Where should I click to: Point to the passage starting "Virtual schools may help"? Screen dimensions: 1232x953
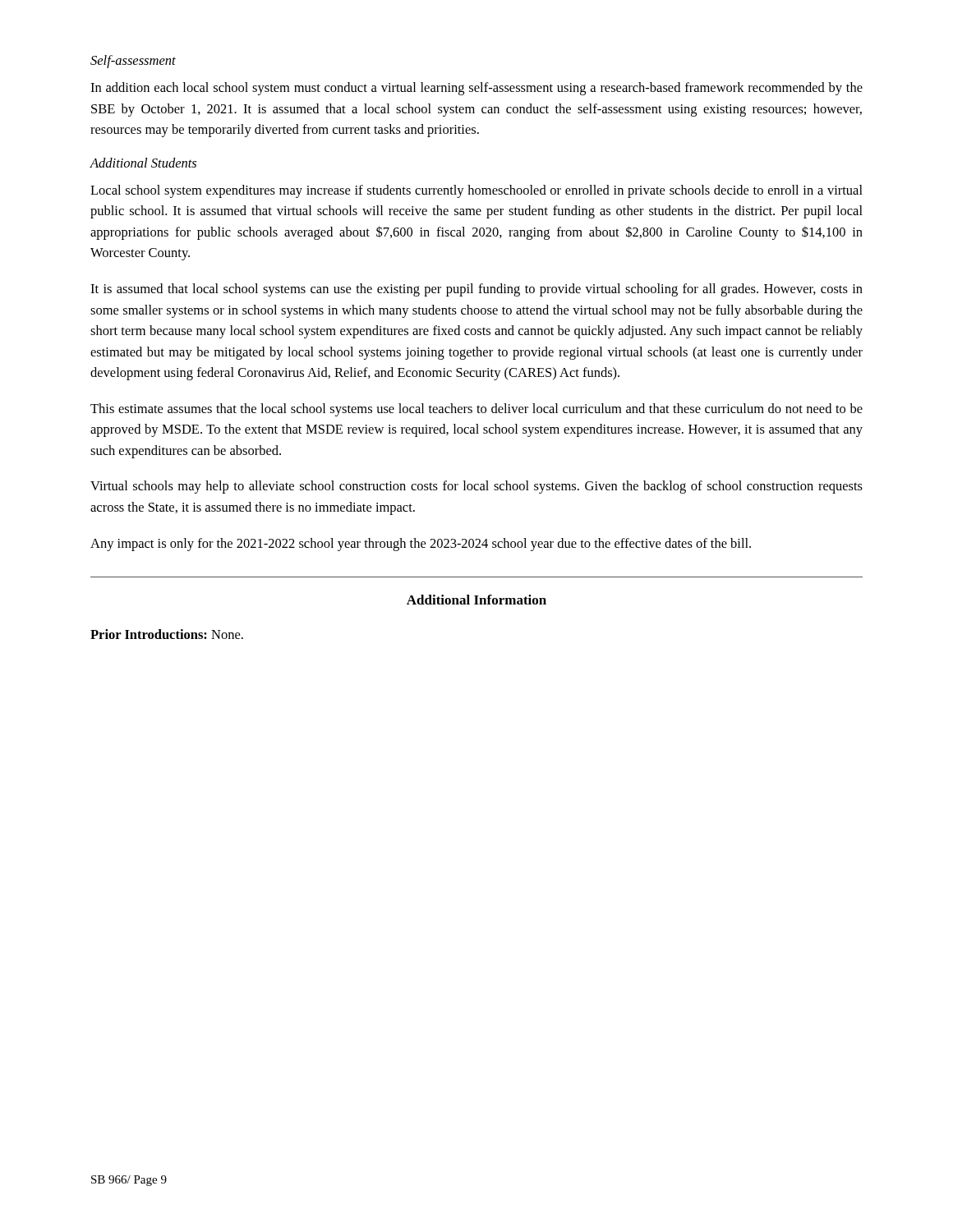pos(476,497)
